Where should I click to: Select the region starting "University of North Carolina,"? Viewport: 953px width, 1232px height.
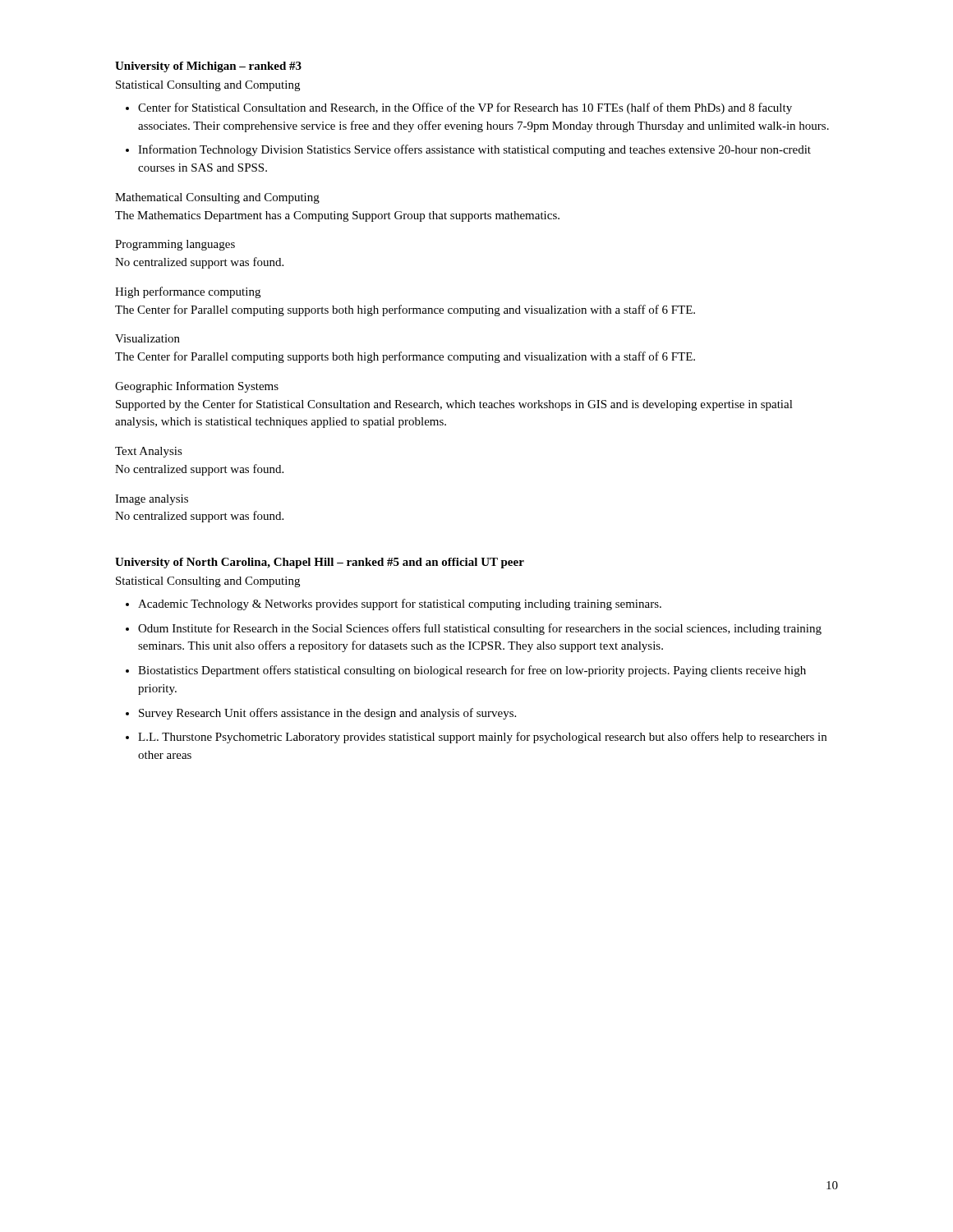point(476,562)
